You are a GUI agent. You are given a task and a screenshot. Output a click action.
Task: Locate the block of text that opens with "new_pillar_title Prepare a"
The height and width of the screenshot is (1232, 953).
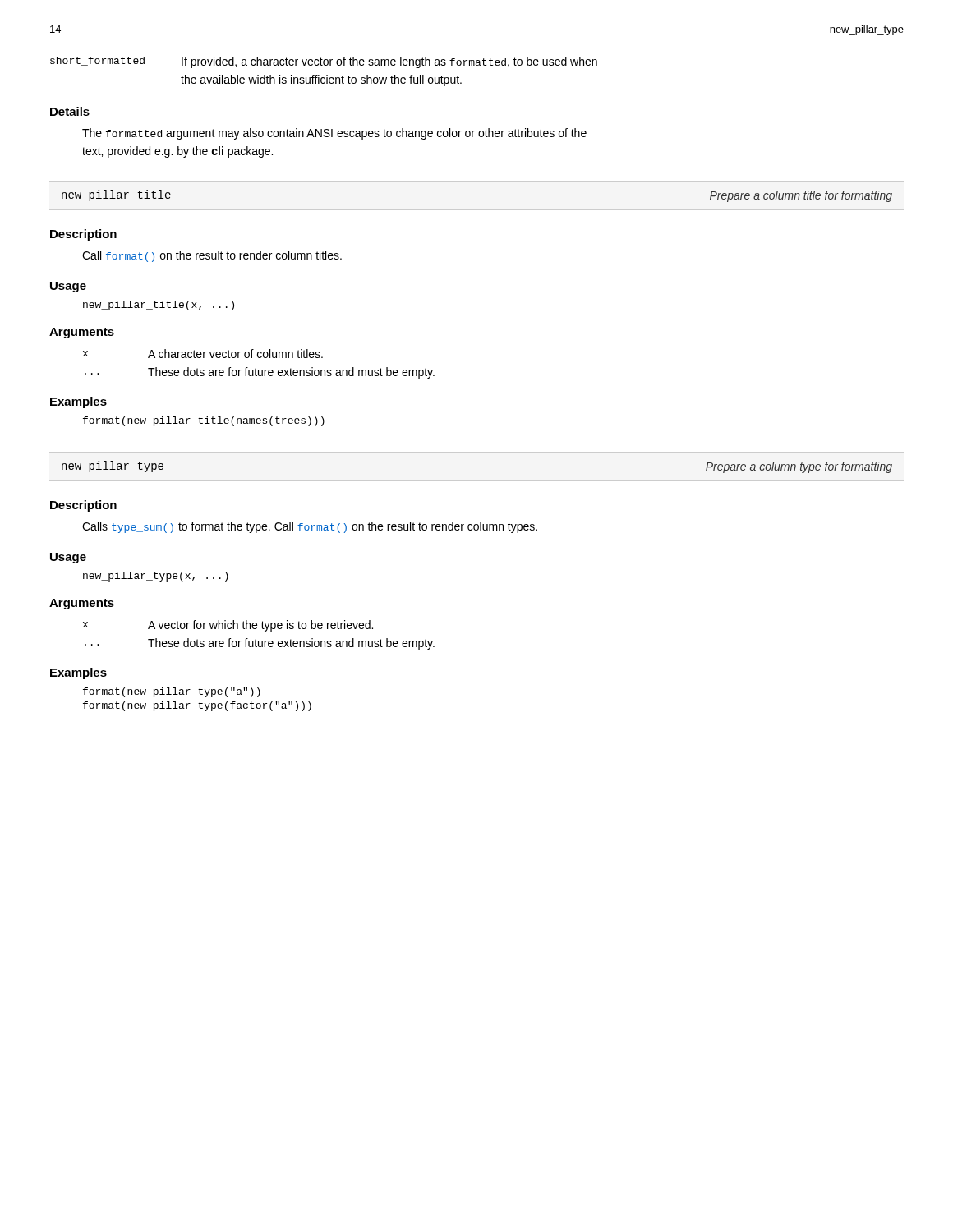120,195
